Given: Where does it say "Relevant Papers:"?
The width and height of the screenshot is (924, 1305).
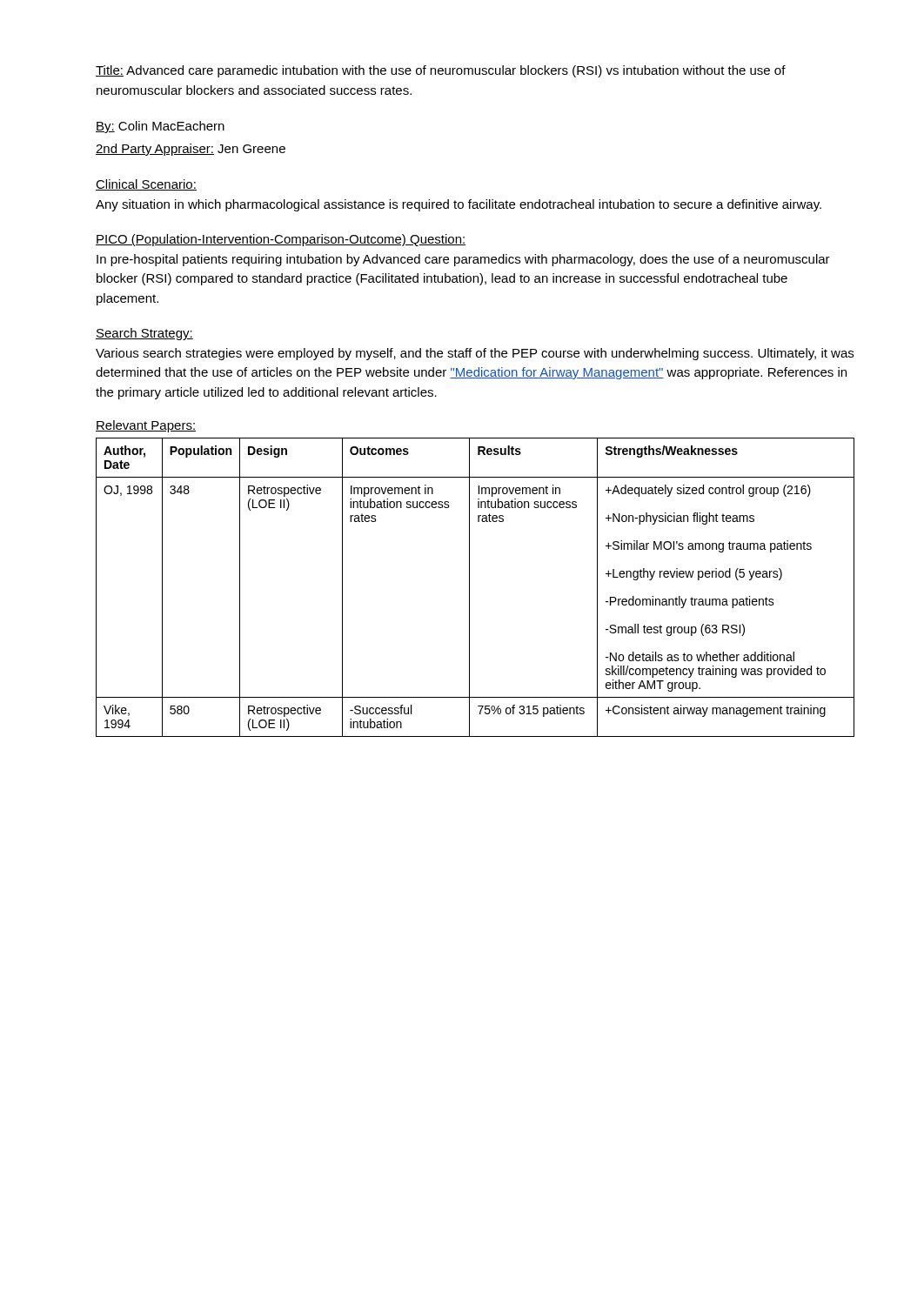Looking at the screenshot, I should [x=146, y=425].
